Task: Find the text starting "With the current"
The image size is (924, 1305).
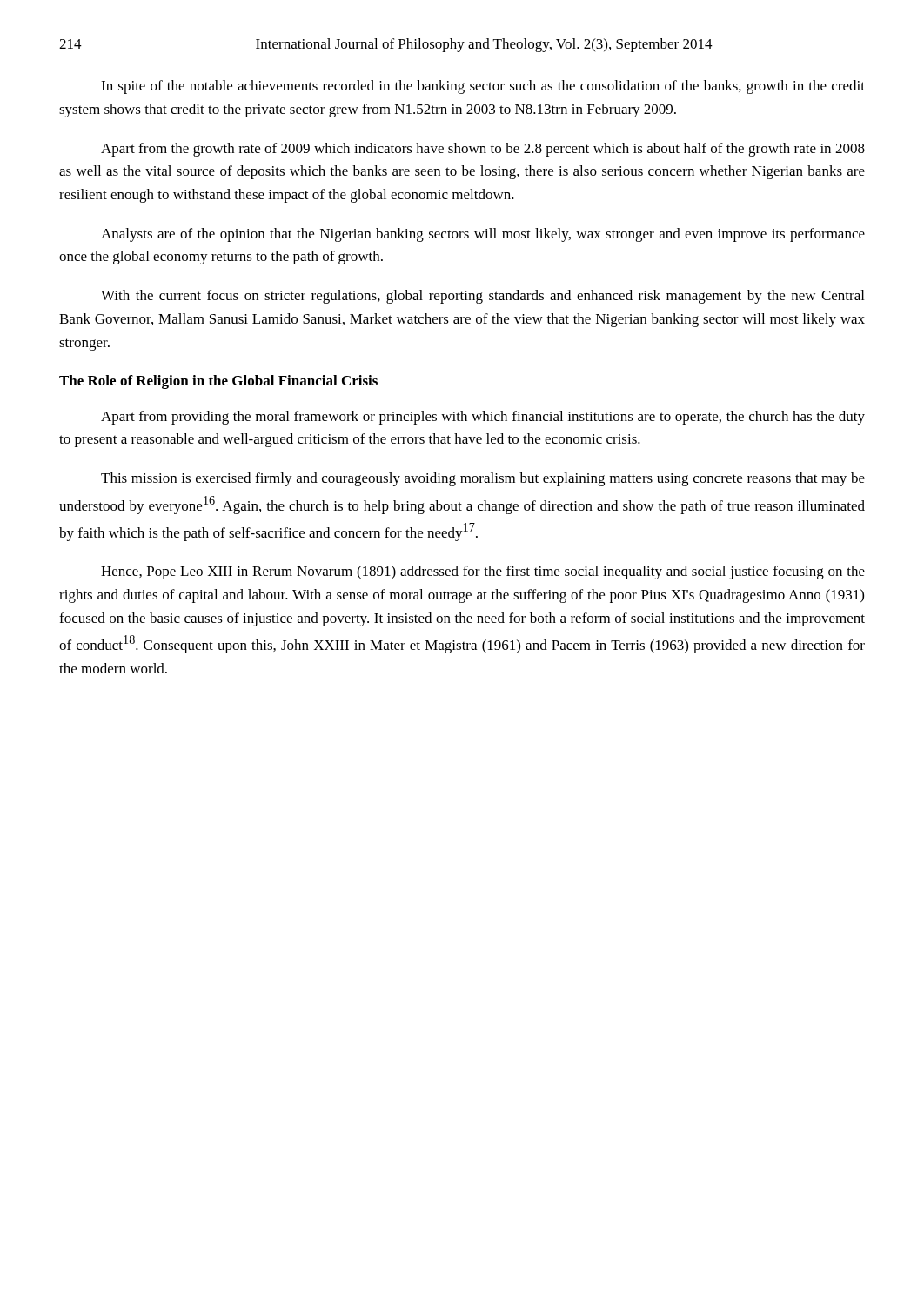Action: point(462,319)
